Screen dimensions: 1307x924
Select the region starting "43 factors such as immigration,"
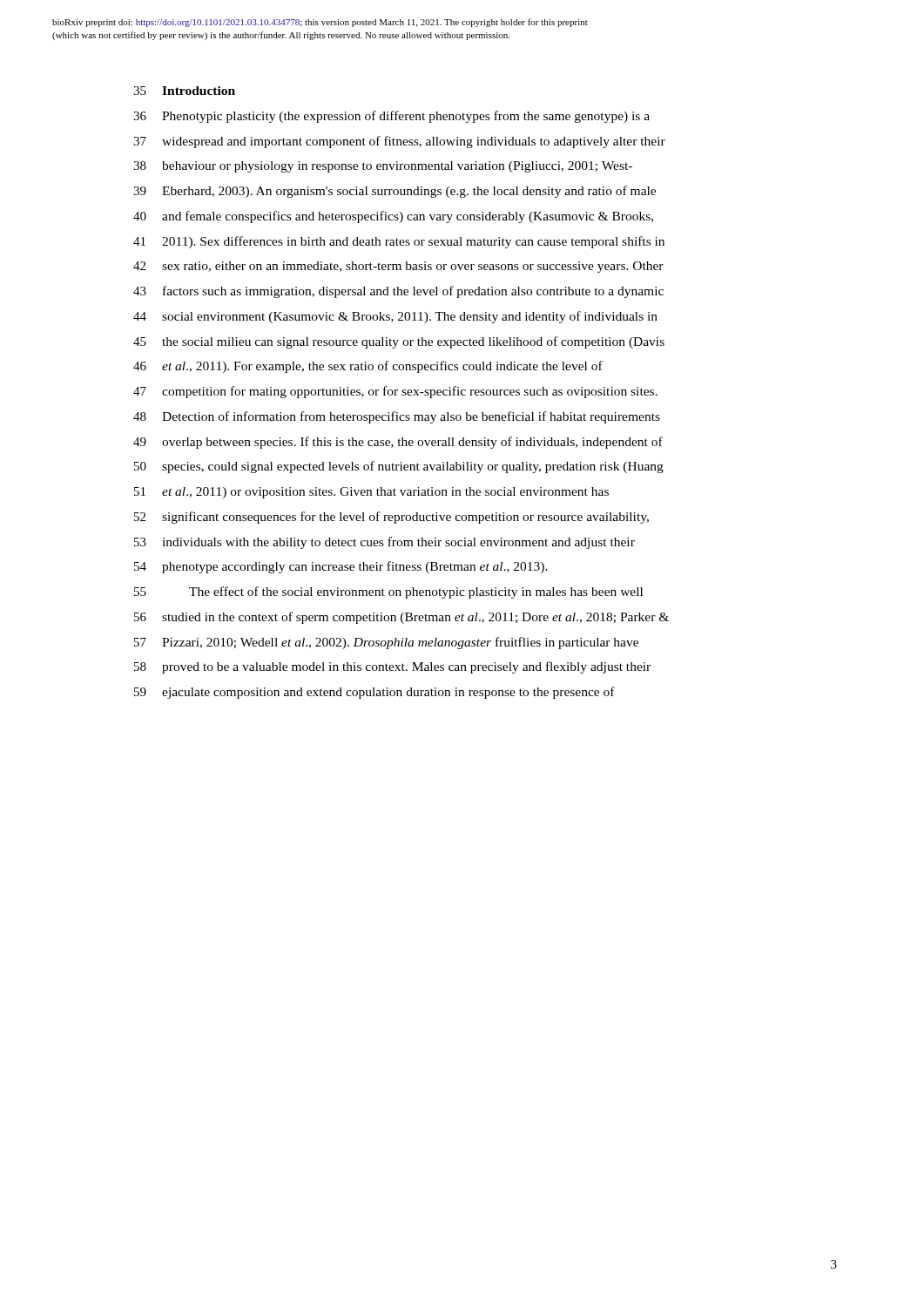click(x=475, y=291)
